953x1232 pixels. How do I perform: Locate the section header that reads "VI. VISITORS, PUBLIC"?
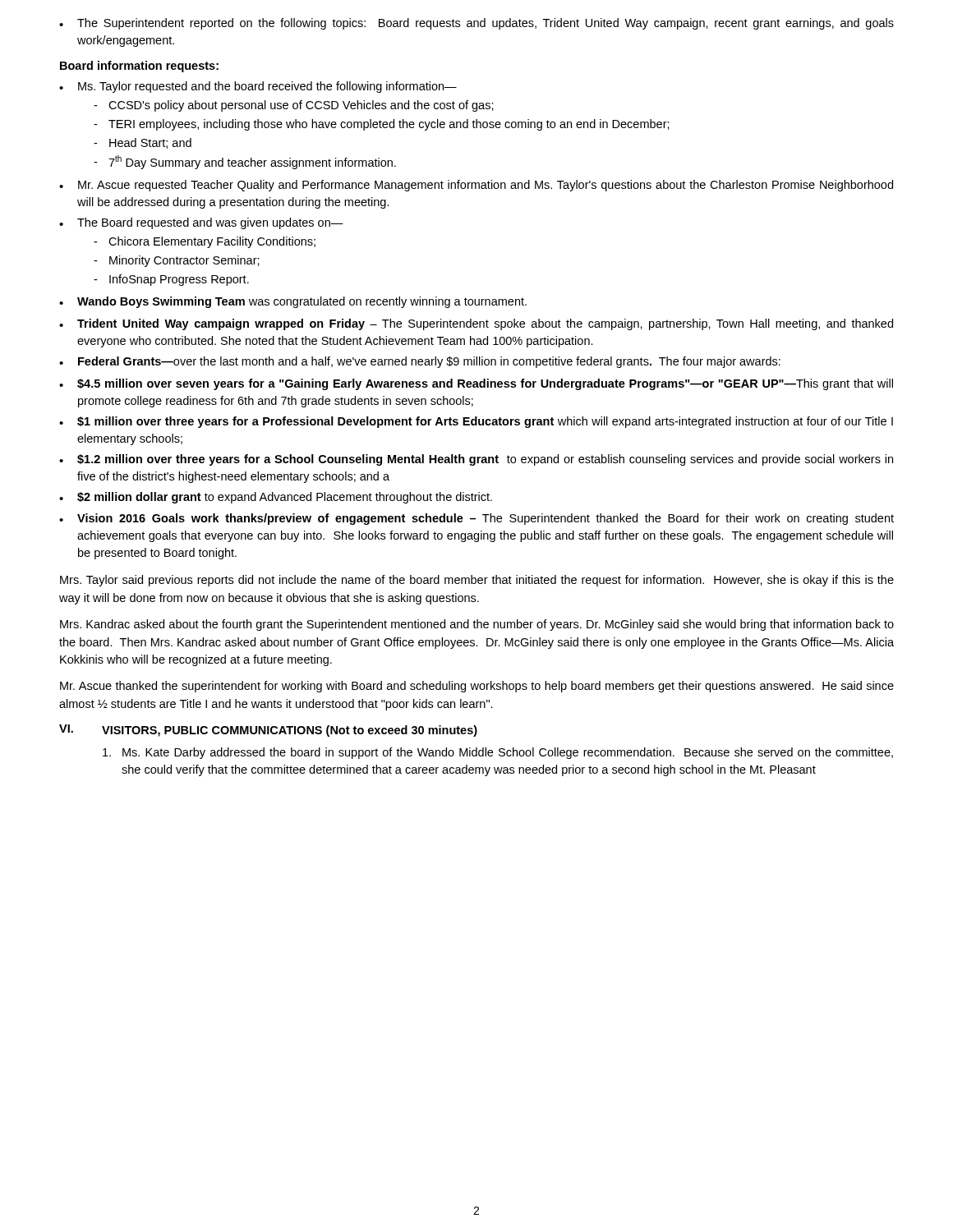[268, 730]
